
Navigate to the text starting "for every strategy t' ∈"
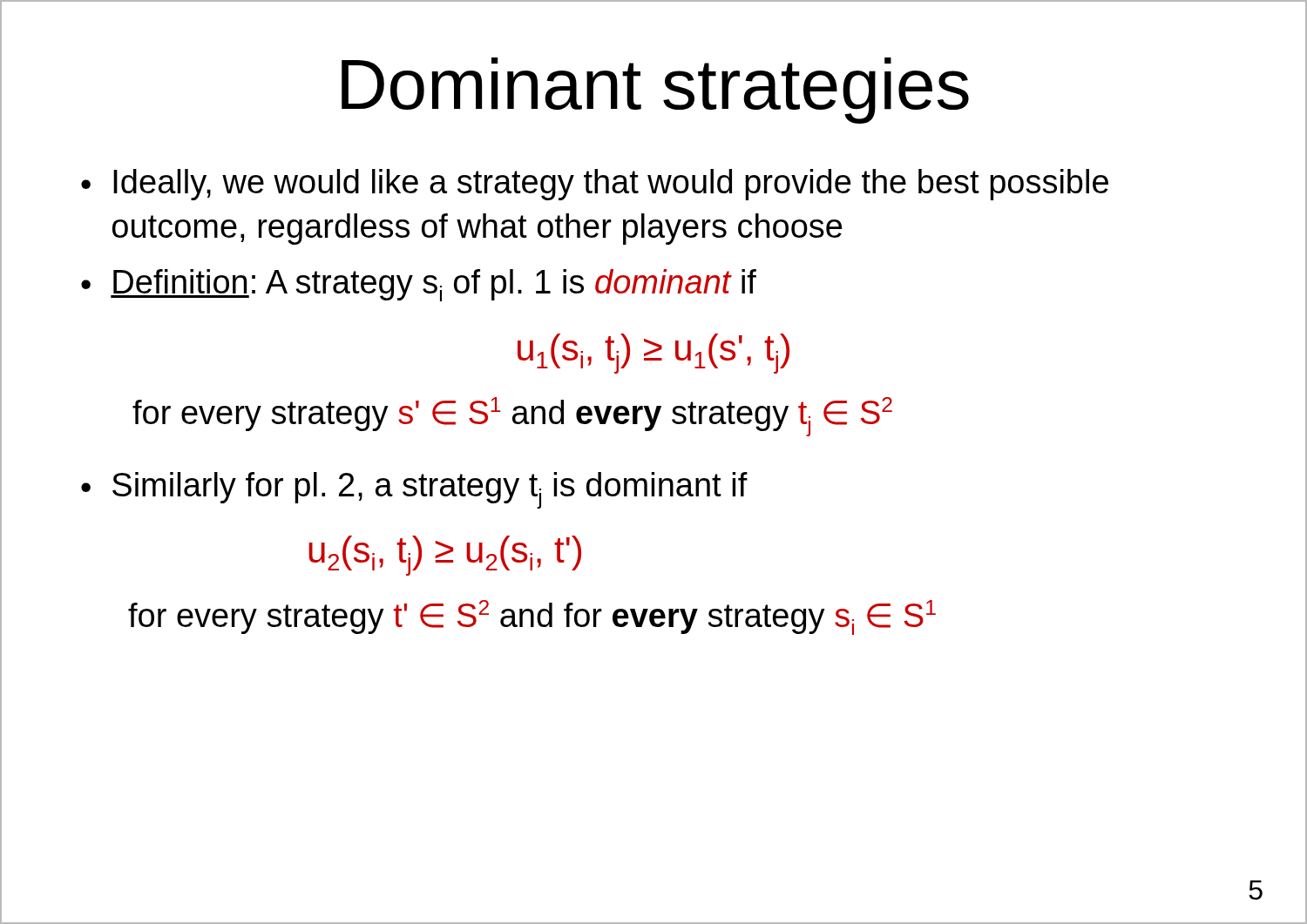532,617
